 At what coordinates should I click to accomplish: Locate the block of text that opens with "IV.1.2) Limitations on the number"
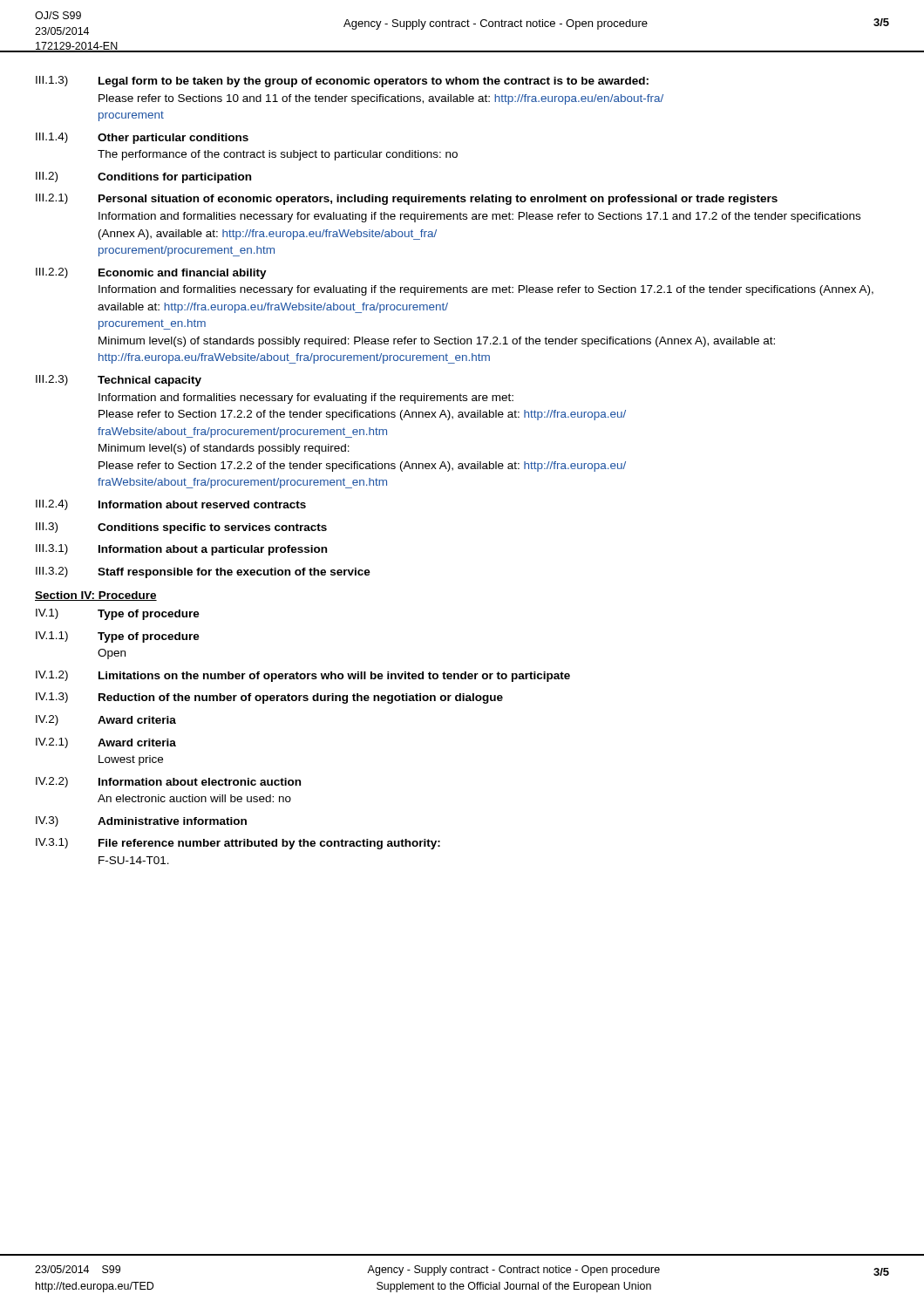462,676
